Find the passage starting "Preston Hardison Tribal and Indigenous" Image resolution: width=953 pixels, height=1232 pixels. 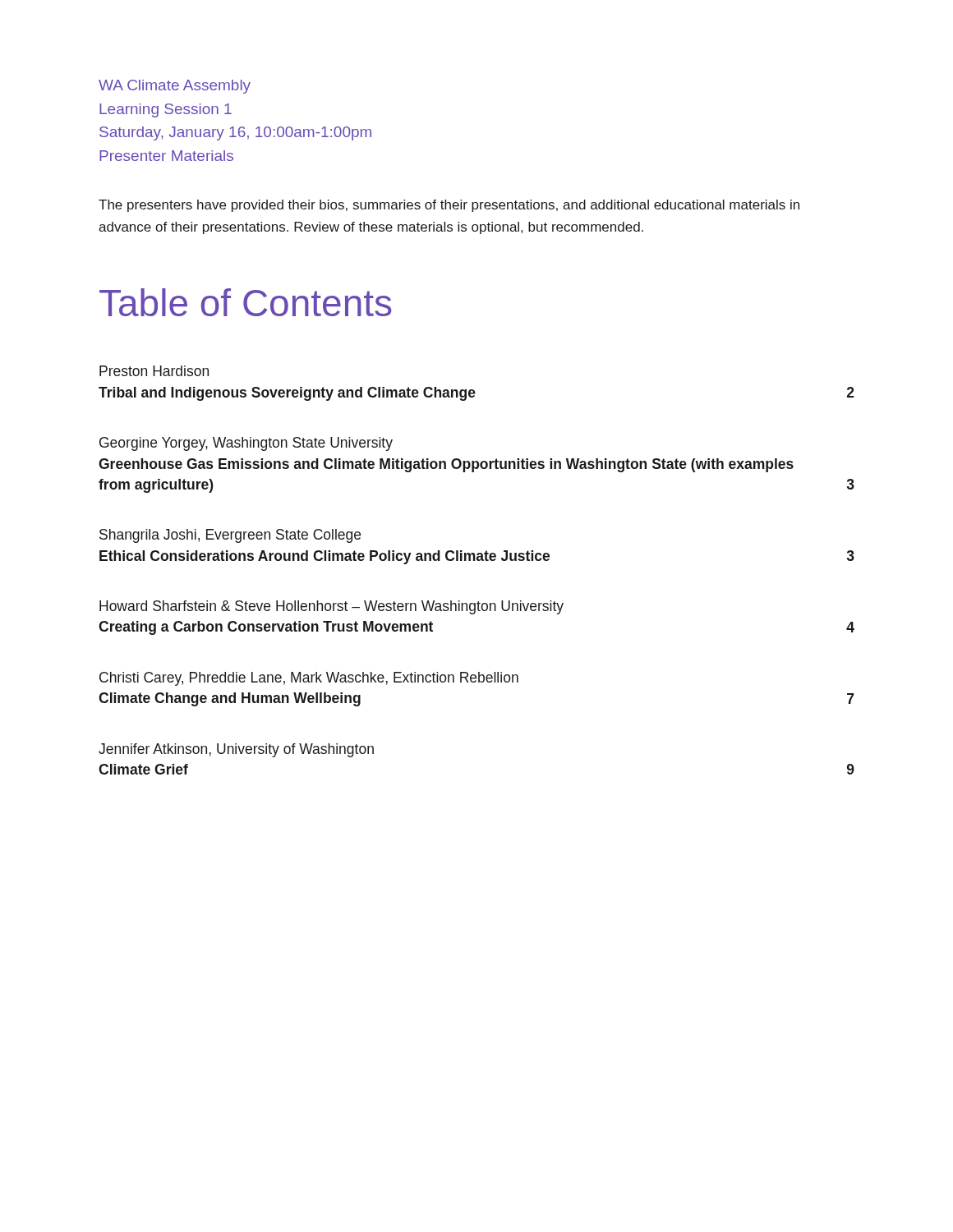(x=476, y=383)
